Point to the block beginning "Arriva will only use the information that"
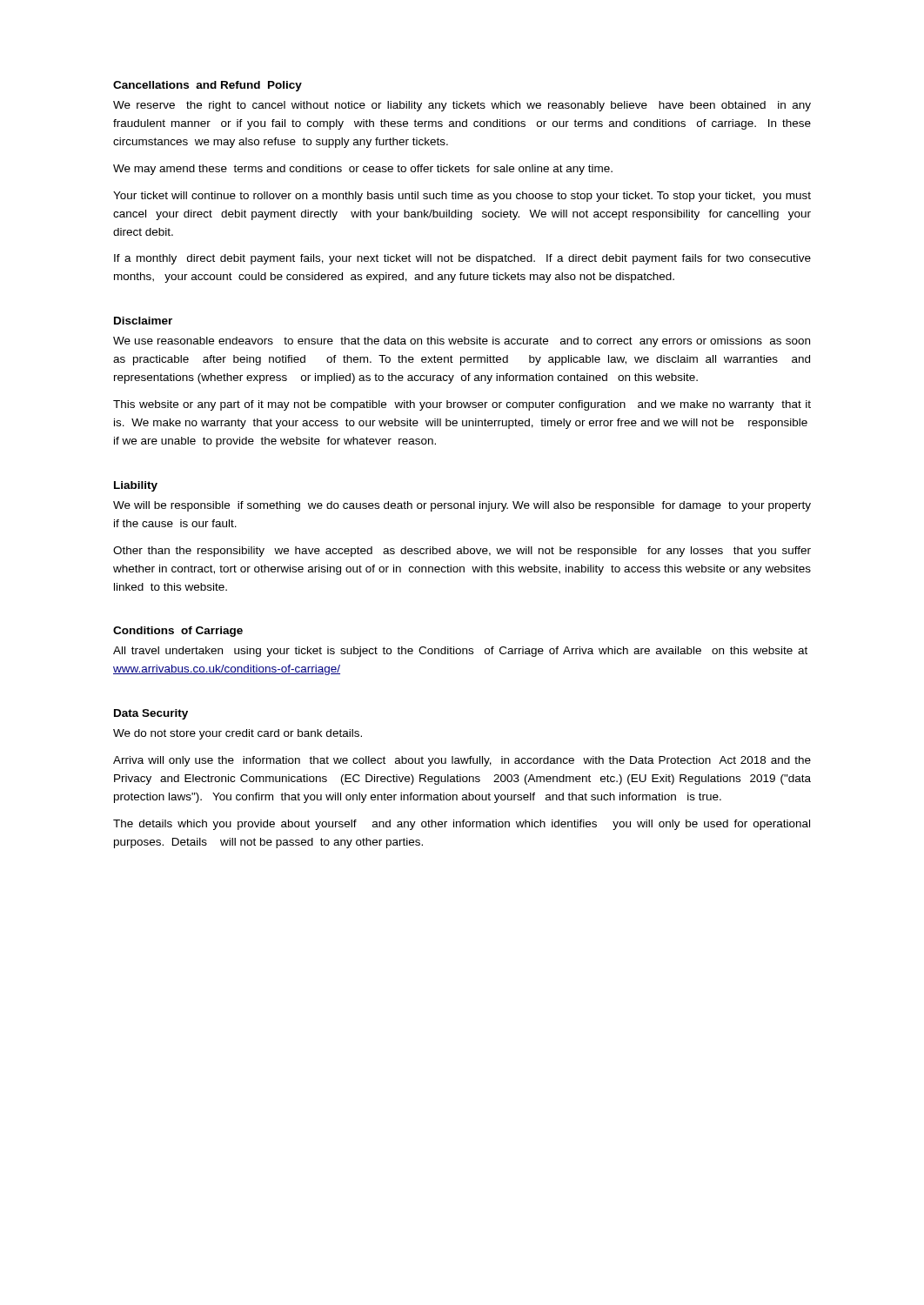 tap(462, 778)
